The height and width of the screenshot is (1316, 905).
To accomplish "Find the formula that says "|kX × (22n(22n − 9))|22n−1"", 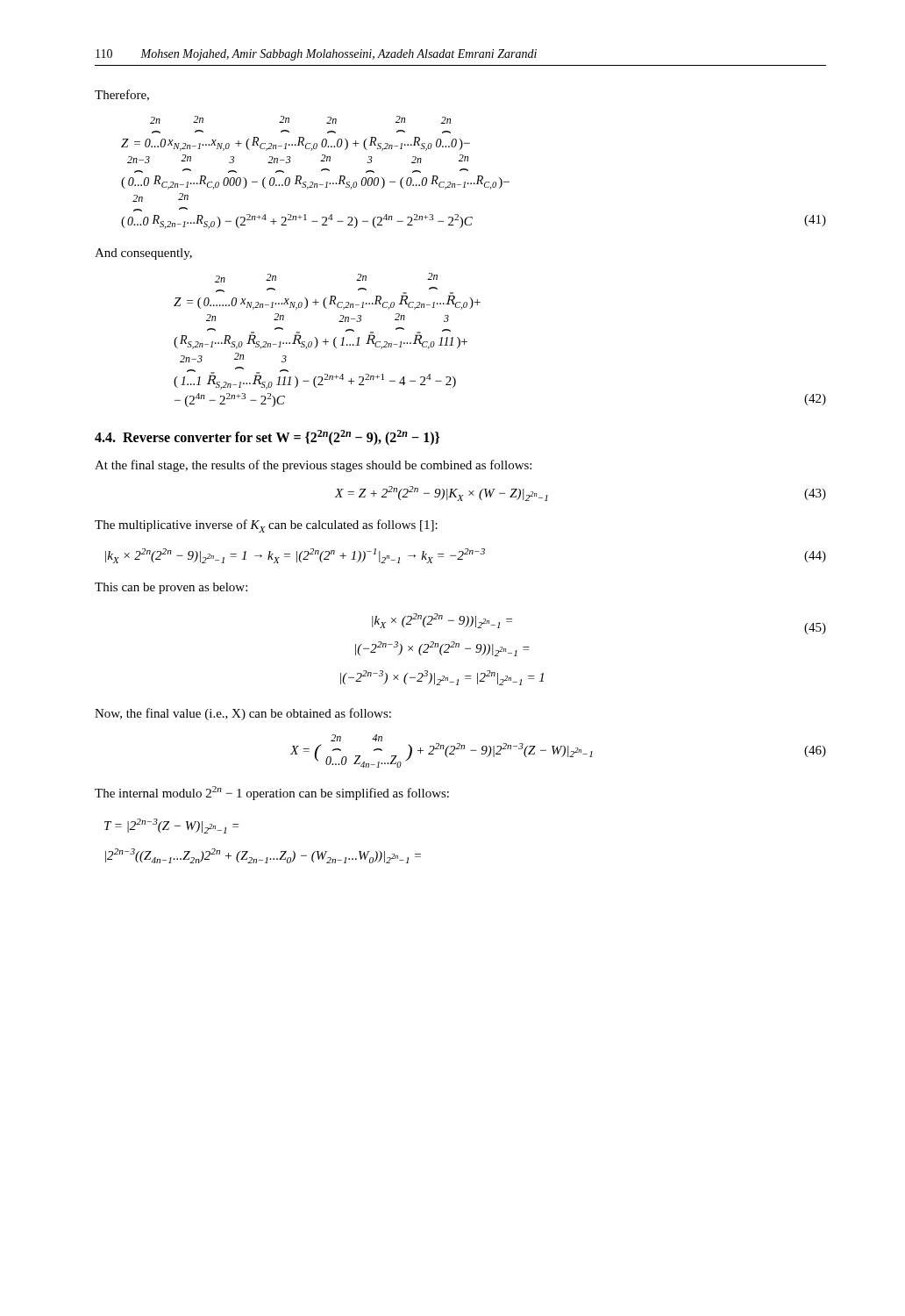I will point(460,649).
